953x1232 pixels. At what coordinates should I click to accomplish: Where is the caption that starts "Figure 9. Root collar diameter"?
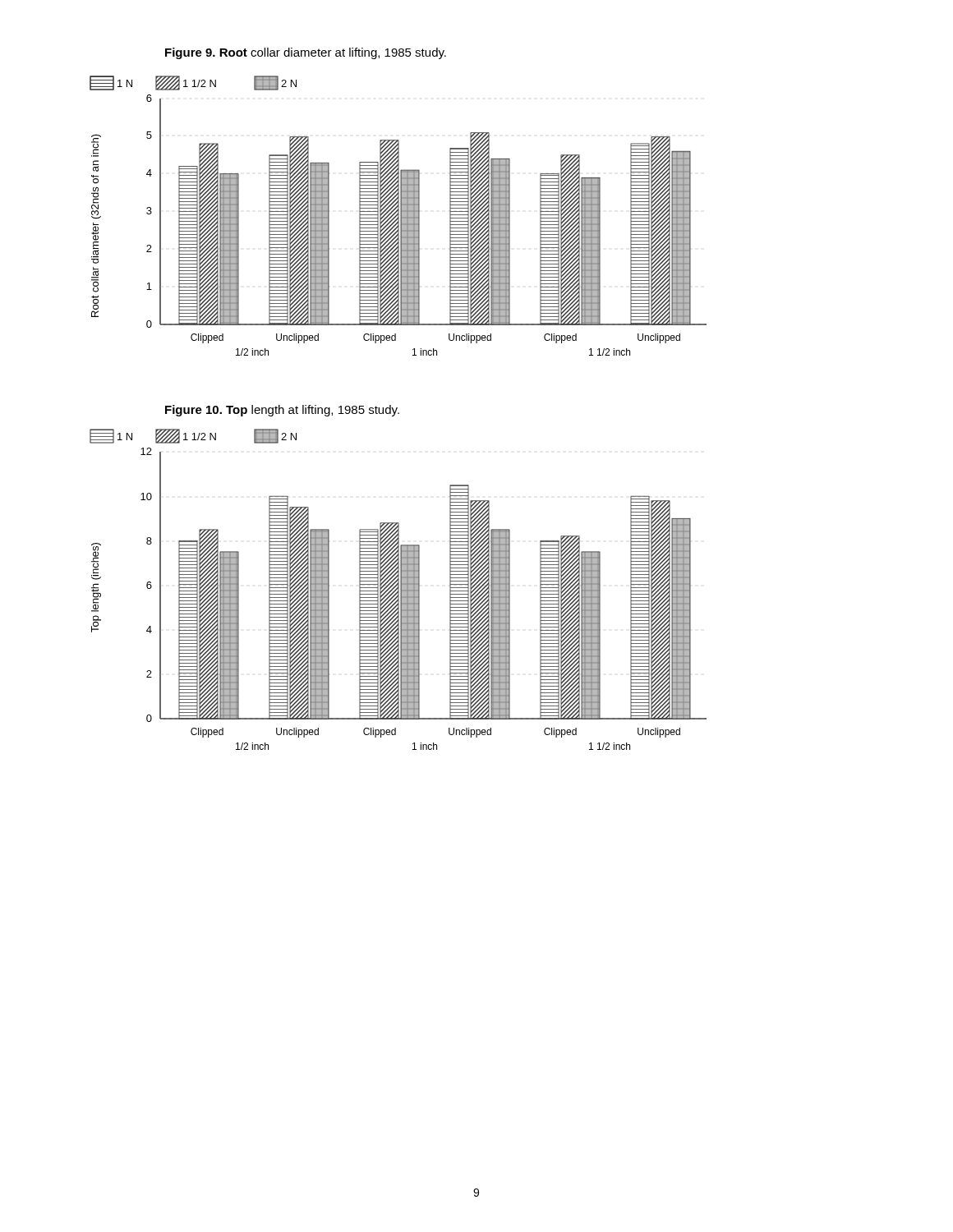[306, 52]
